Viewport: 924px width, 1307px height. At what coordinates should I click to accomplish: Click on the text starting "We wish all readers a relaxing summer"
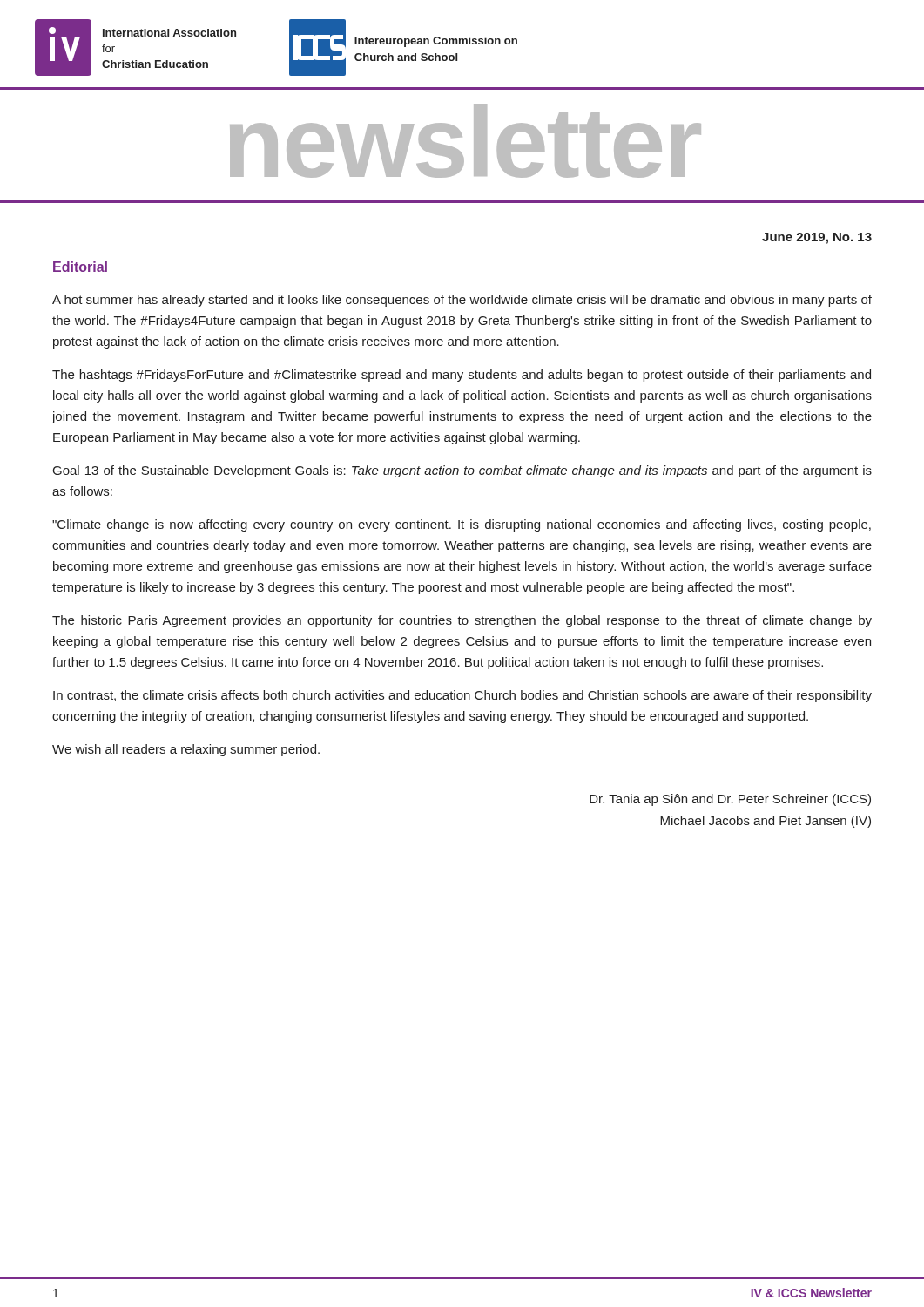(186, 749)
